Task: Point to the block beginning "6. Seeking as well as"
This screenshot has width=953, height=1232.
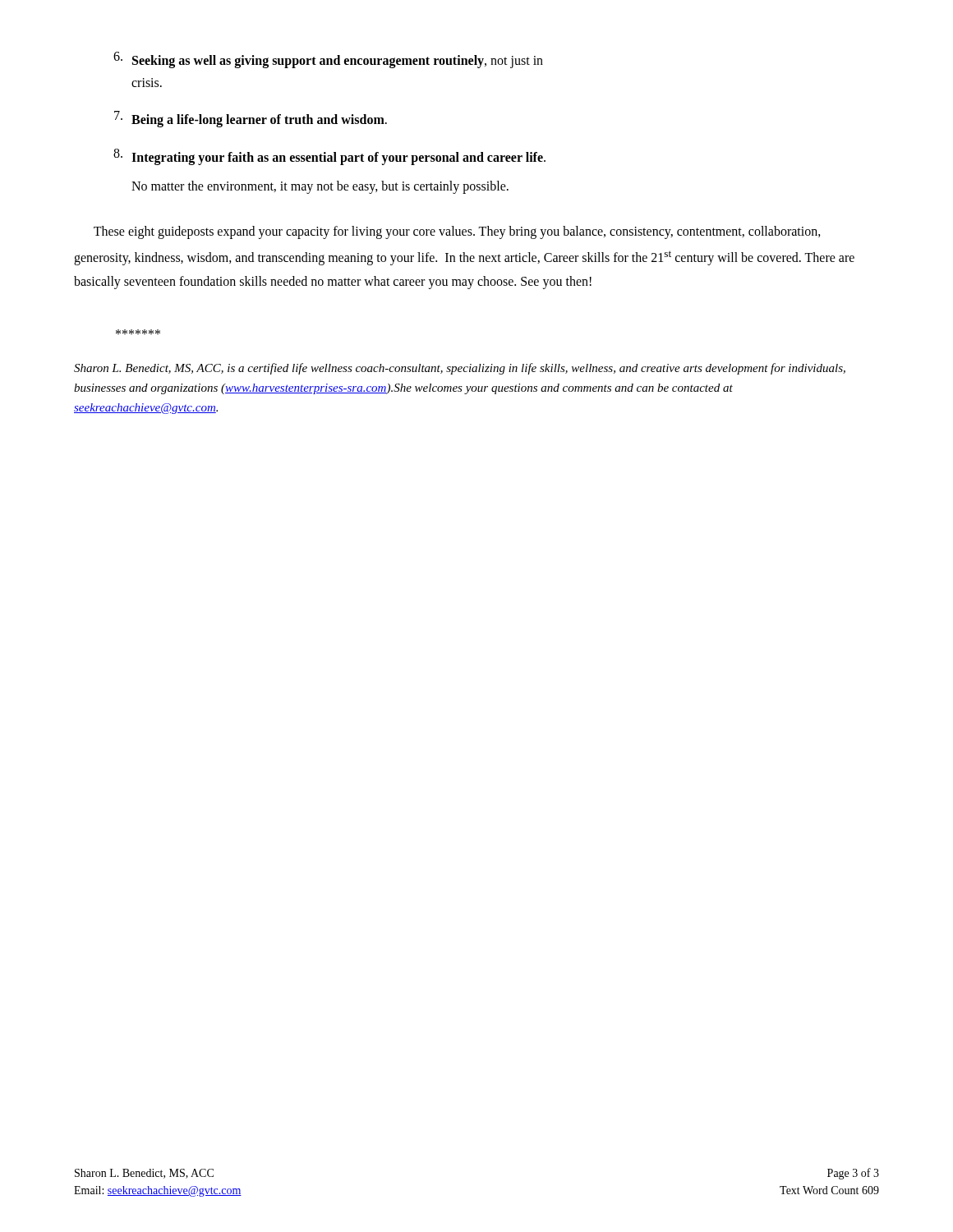Action: [476, 72]
